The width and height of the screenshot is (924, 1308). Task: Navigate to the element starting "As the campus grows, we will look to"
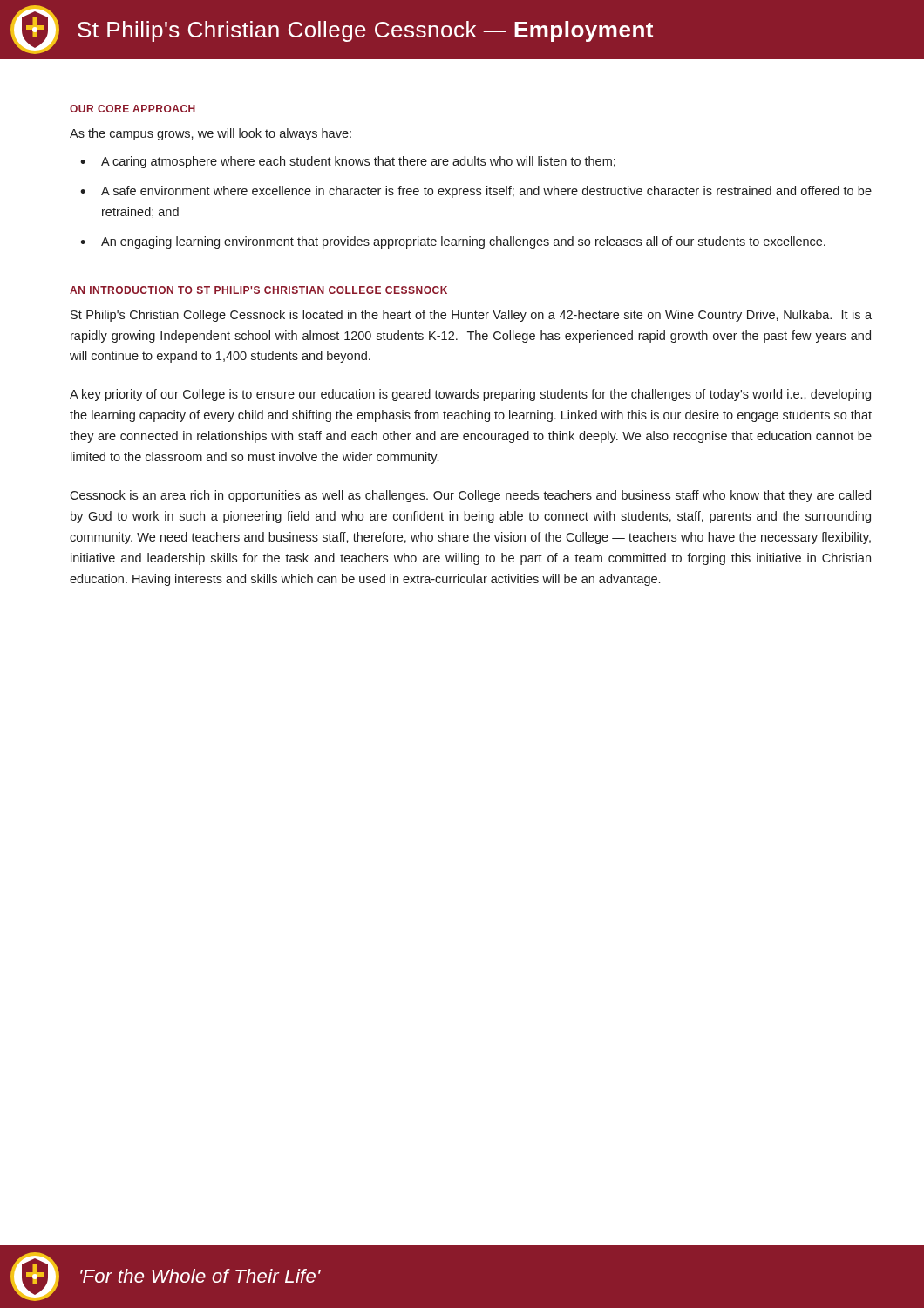211,133
